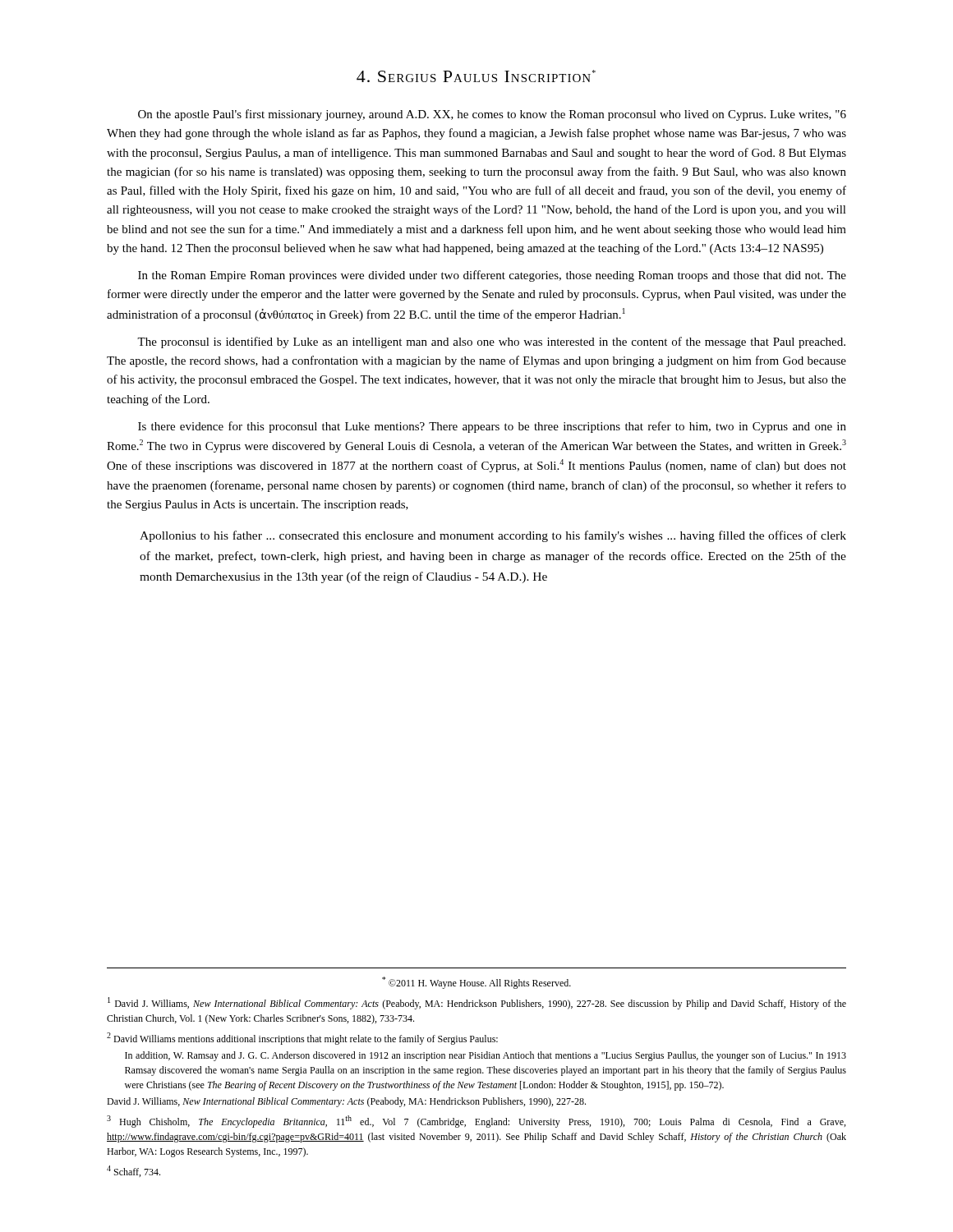Viewport: 953px width, 1232px height.
Task: Select the block starting "2 David Williams mentions"
Action: click(x=476, y=1070)
